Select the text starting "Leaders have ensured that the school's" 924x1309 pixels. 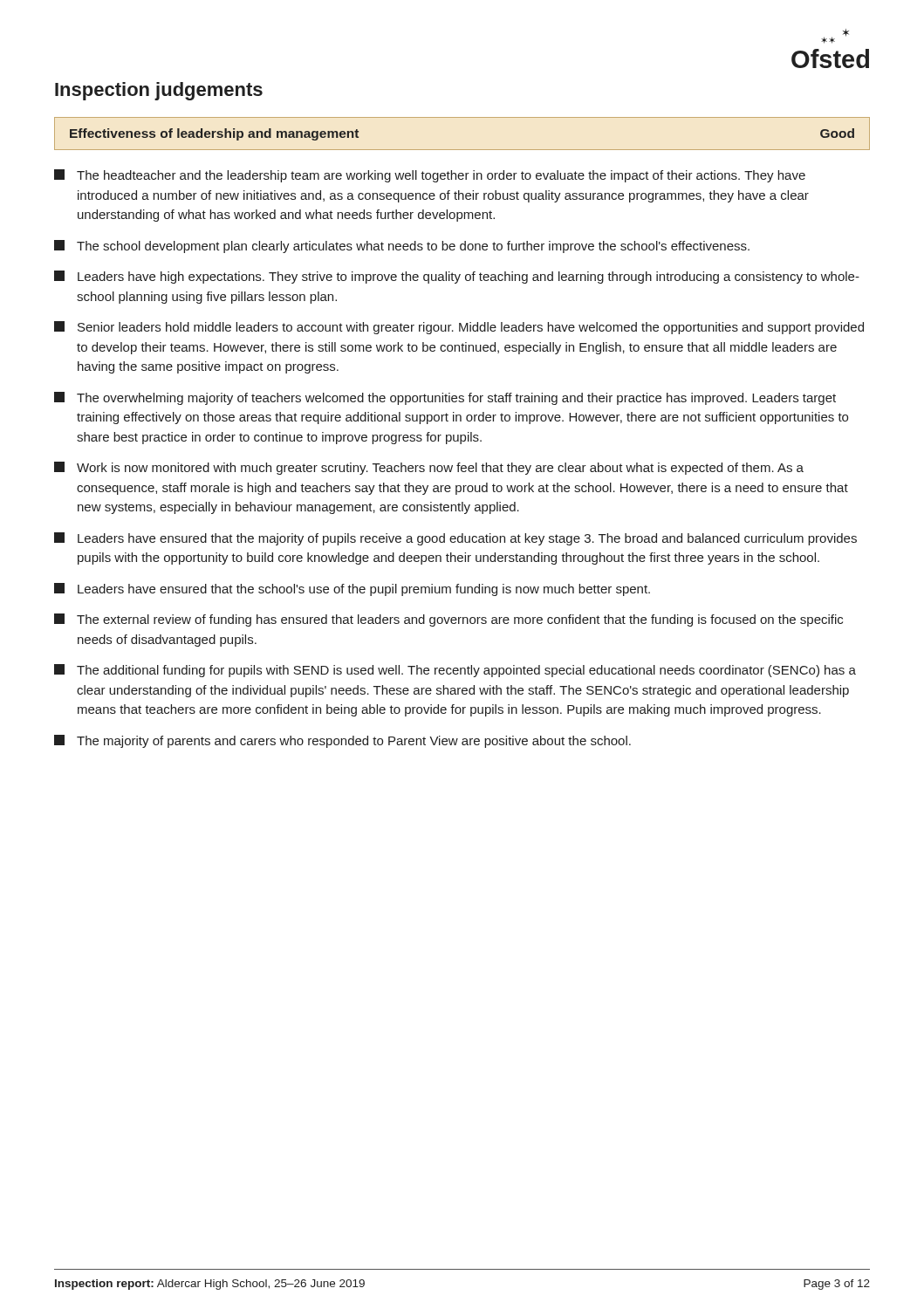[x=462, y=589]
